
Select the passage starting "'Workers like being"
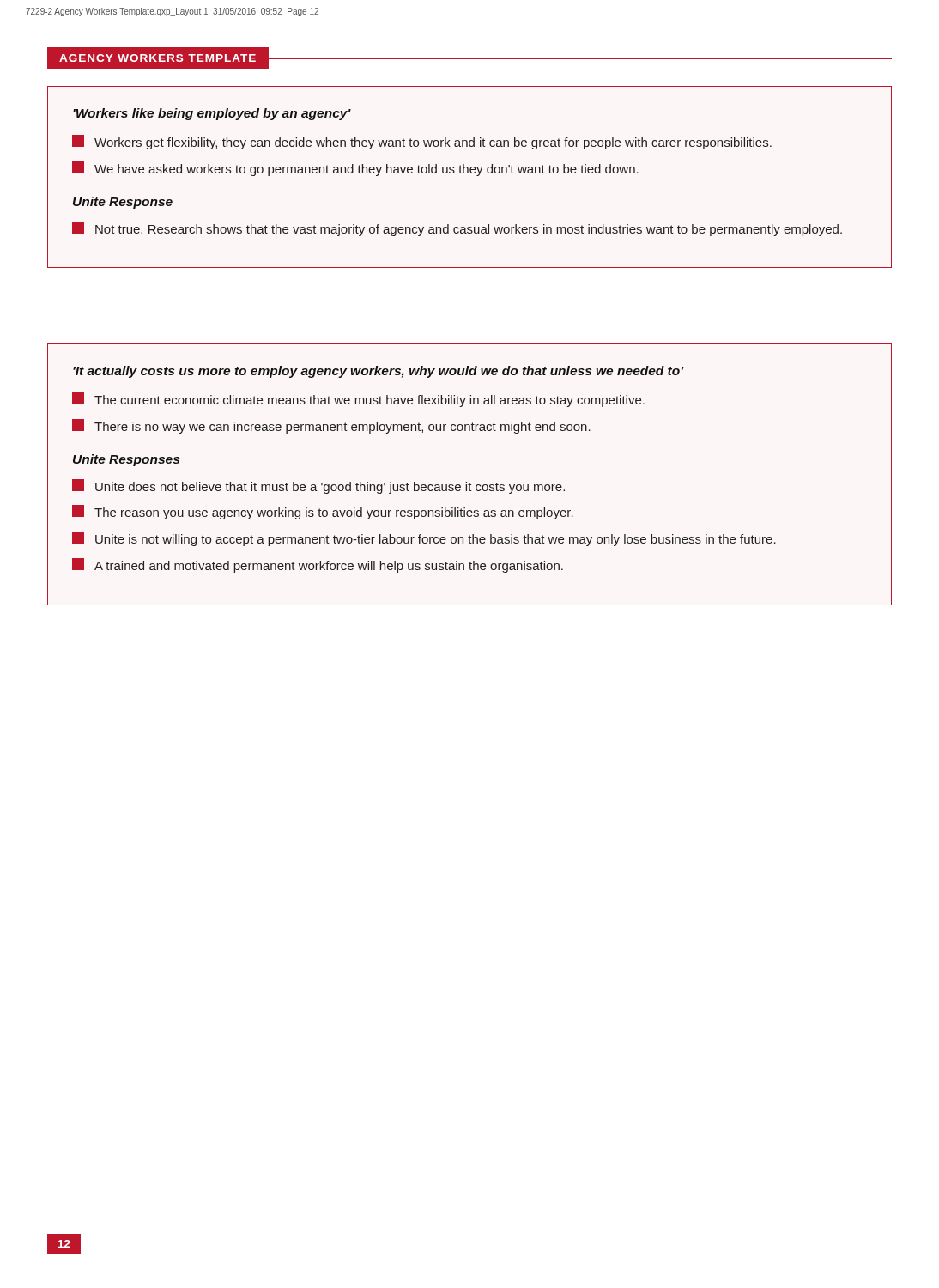tap(211, 113)
